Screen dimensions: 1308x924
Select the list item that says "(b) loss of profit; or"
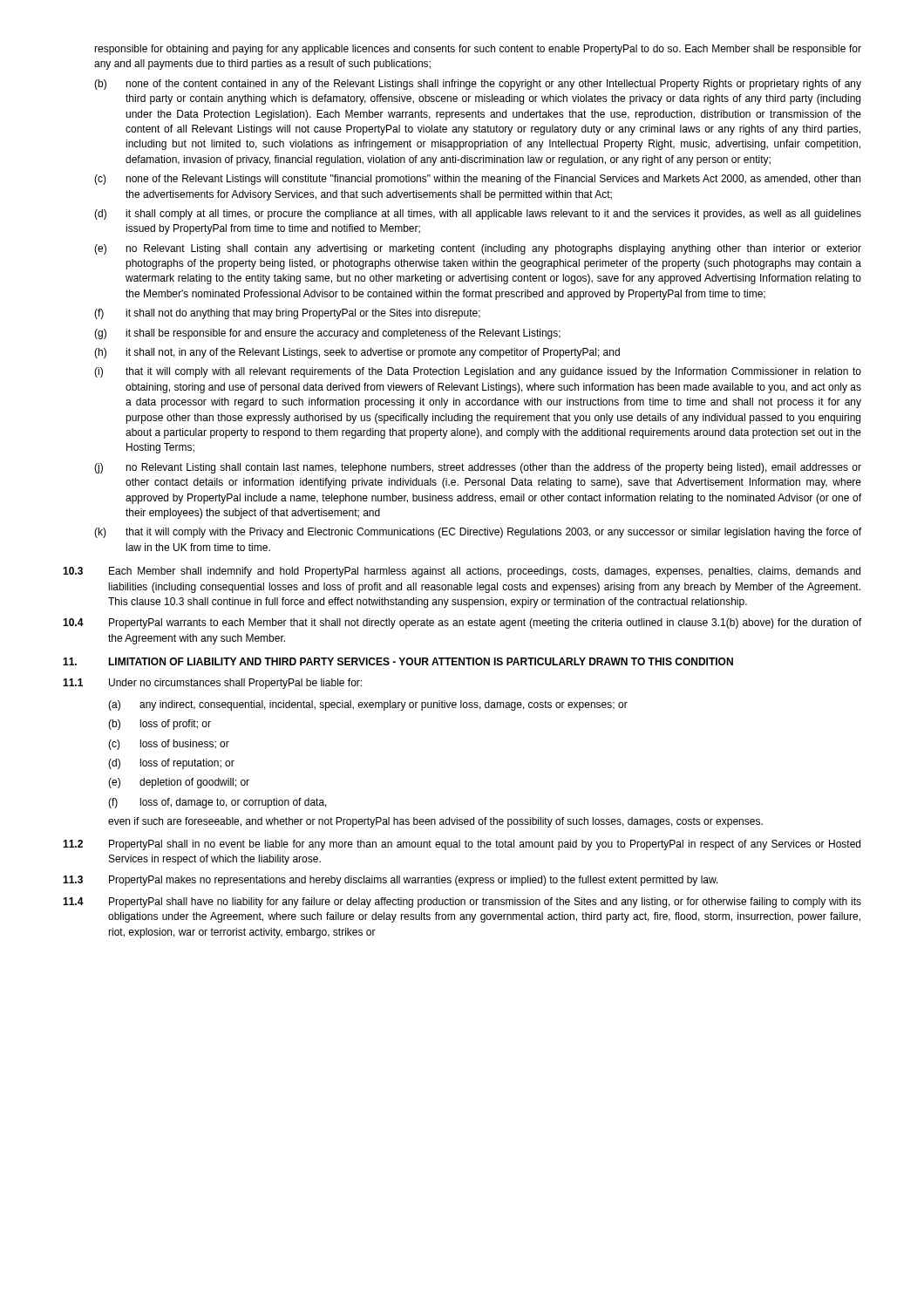(160, 725)
